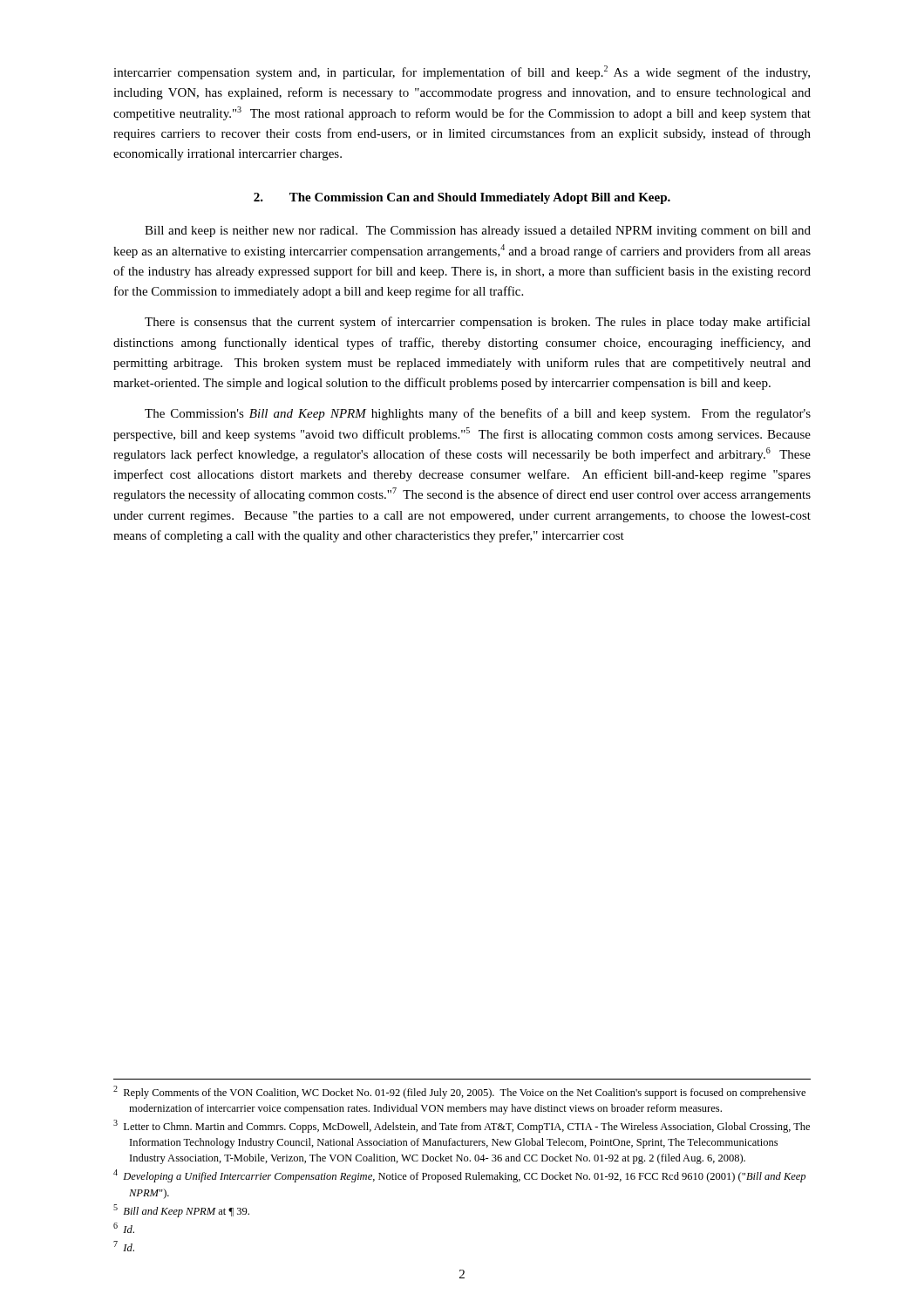Locate the text block that reads "The Commission's Bill and Keep NPRM highlights"
Screen dimensions: 1308x924
462,474
